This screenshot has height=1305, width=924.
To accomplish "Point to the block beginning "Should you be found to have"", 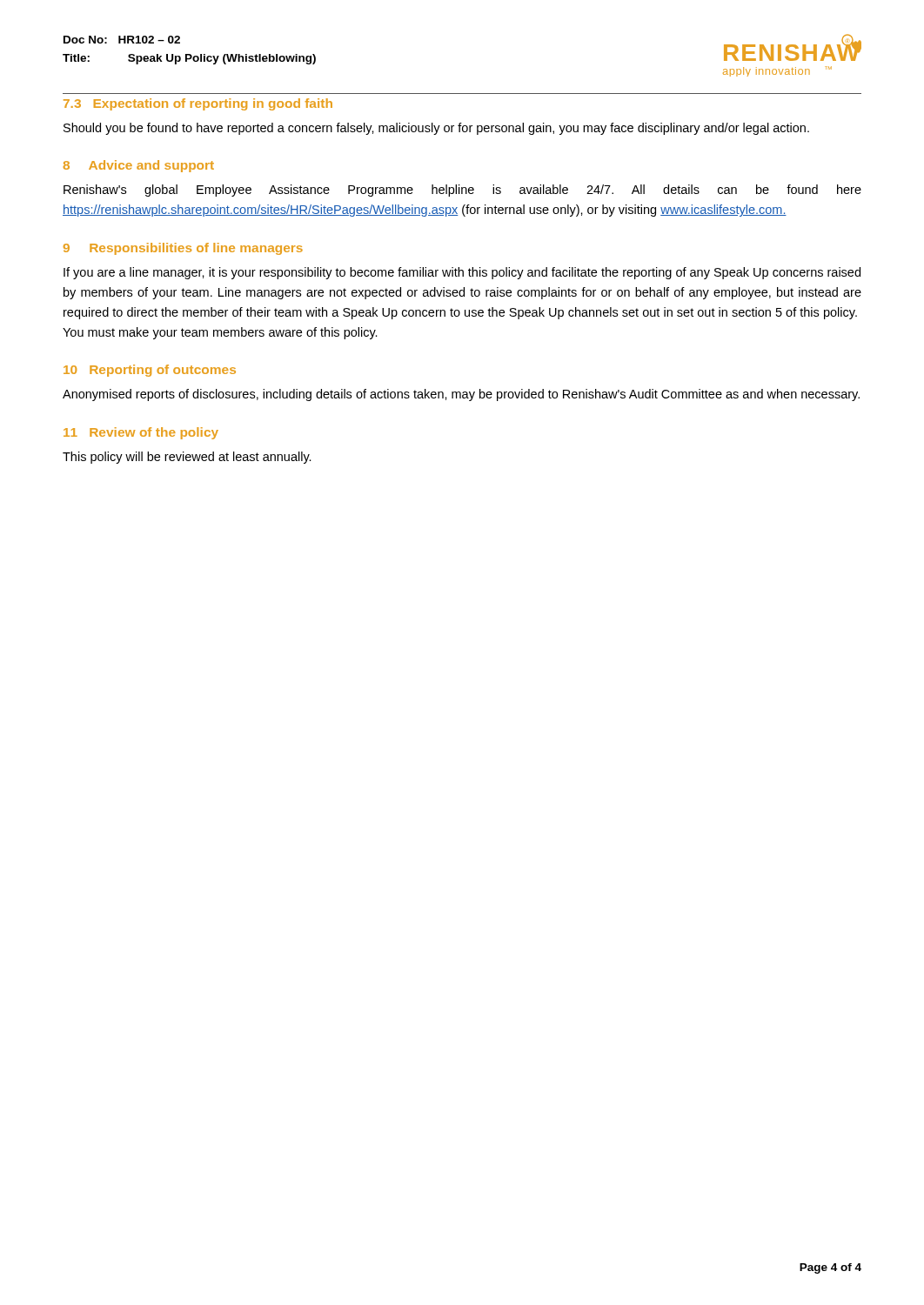I will point(436,128).
